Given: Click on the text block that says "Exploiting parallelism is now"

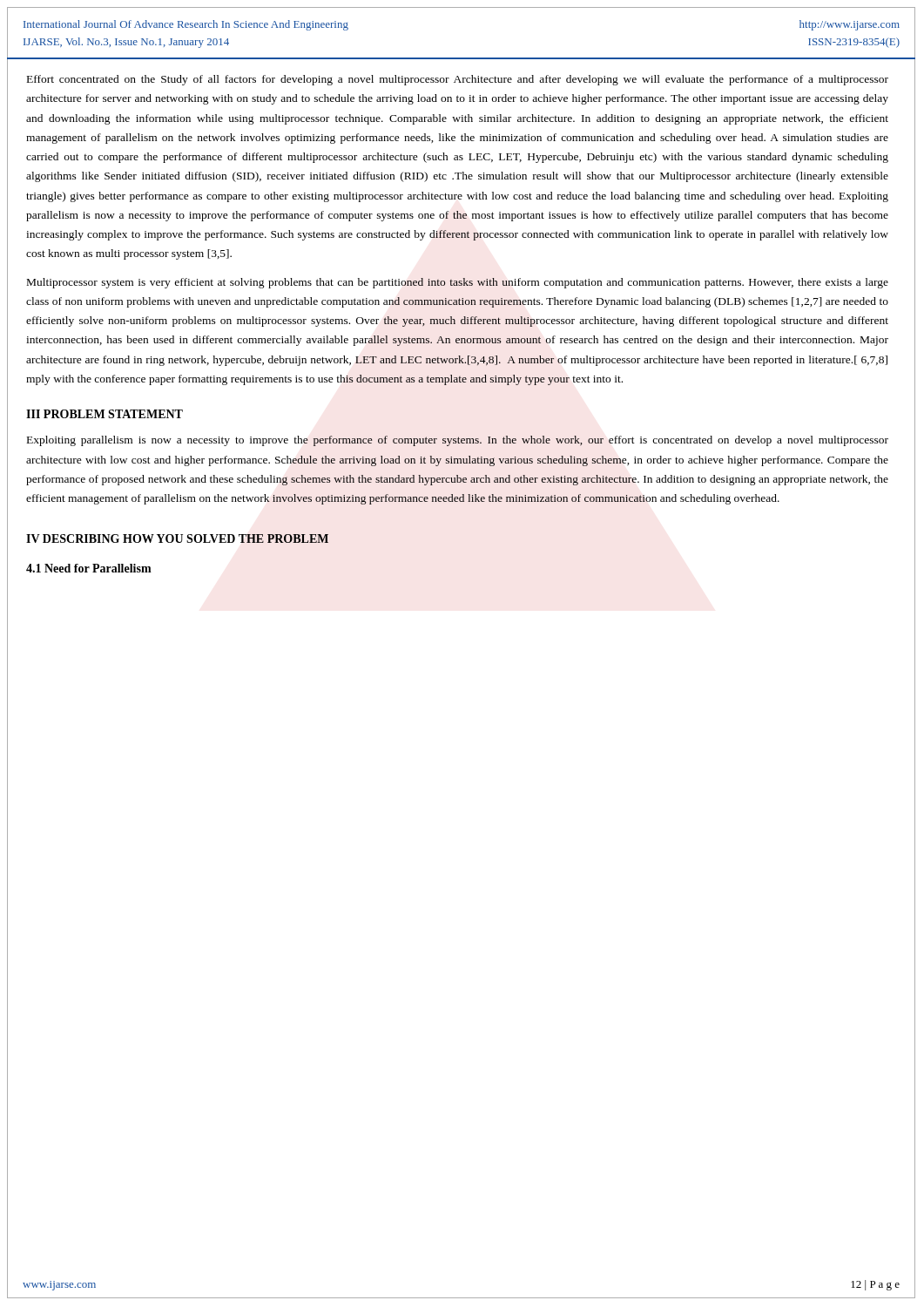Looking at the screenshot, I should (457, 469).
